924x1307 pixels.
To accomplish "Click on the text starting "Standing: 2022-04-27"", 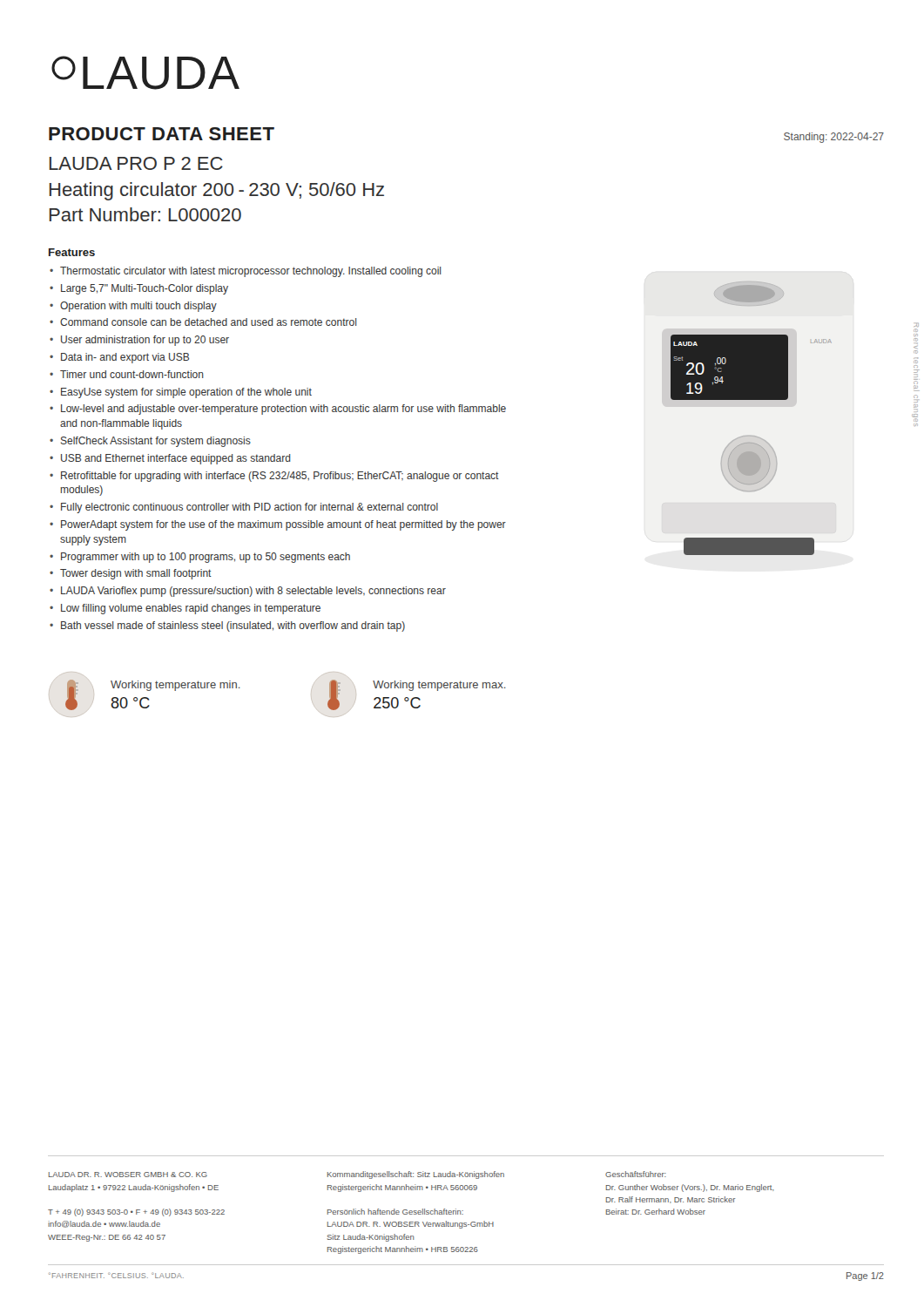I will click(x=834, y=137).
